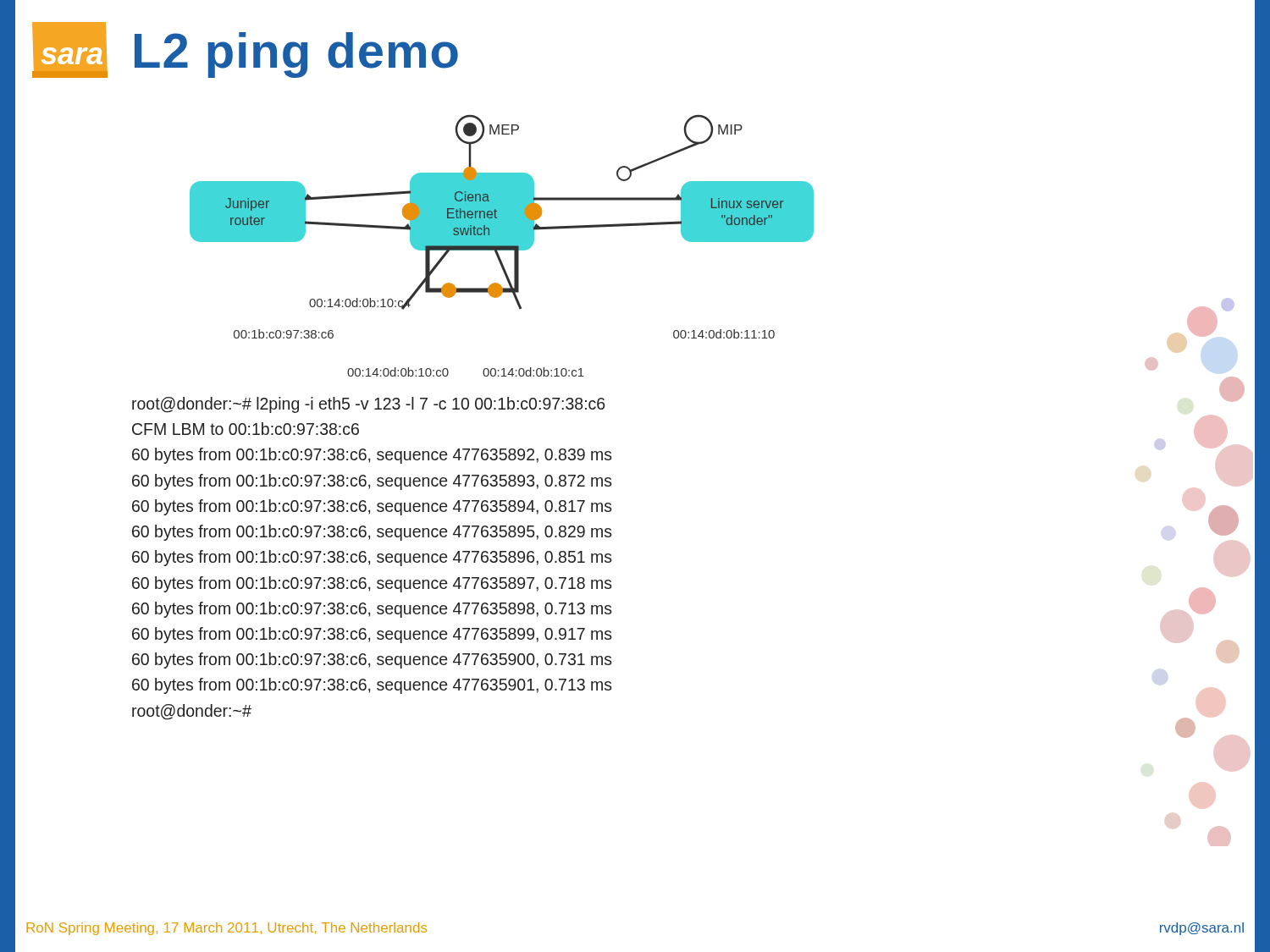Where is the passage that starts "root@donder:~# l2ping -i eth5 -v 123"?
1270x952 pixels.
tap(487, 557)
